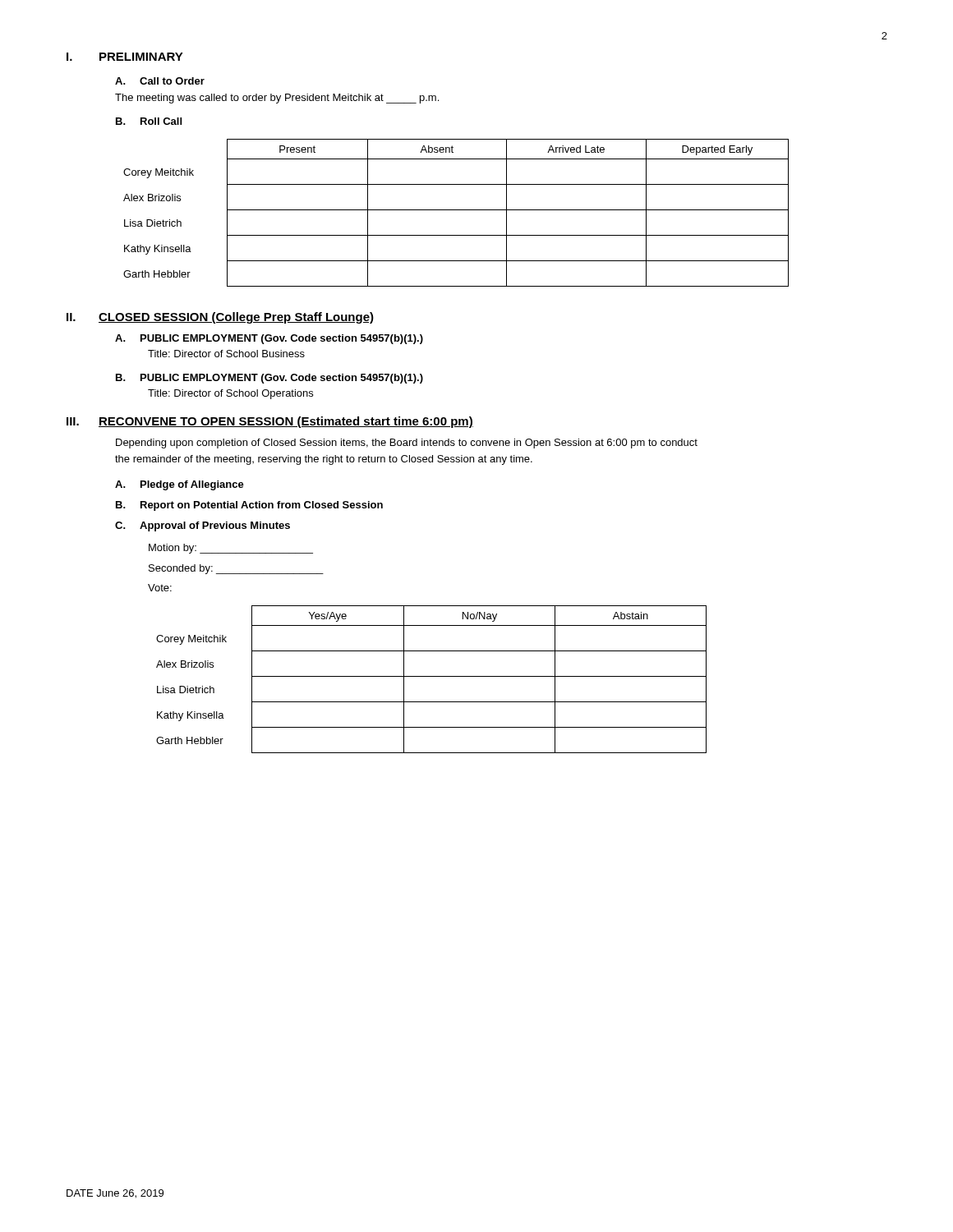Point to the block beginning "The meeting was called to order"

[x=277, y=97]
